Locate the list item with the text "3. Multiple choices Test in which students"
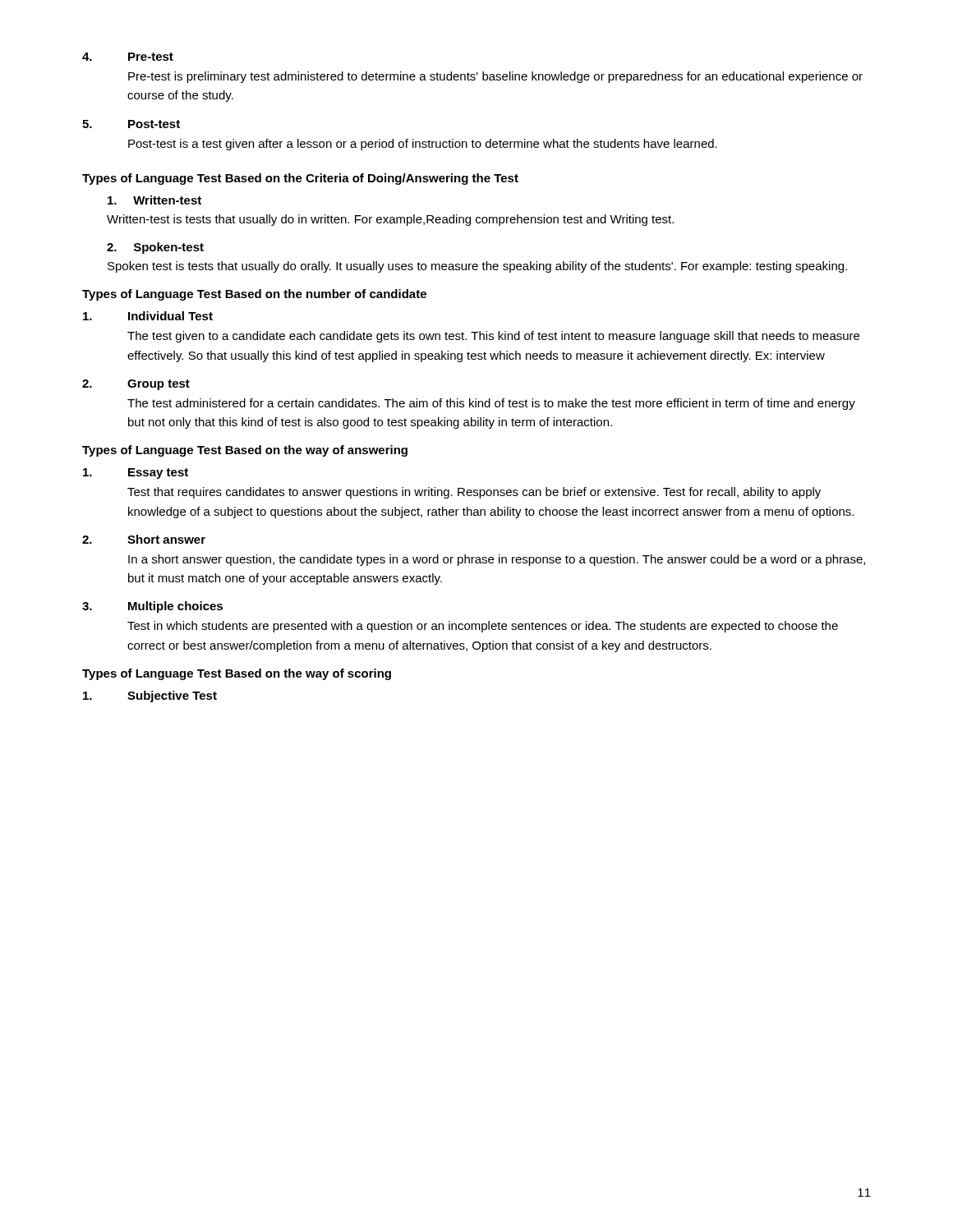953x1232 pixels. click(x=476, y=627)
